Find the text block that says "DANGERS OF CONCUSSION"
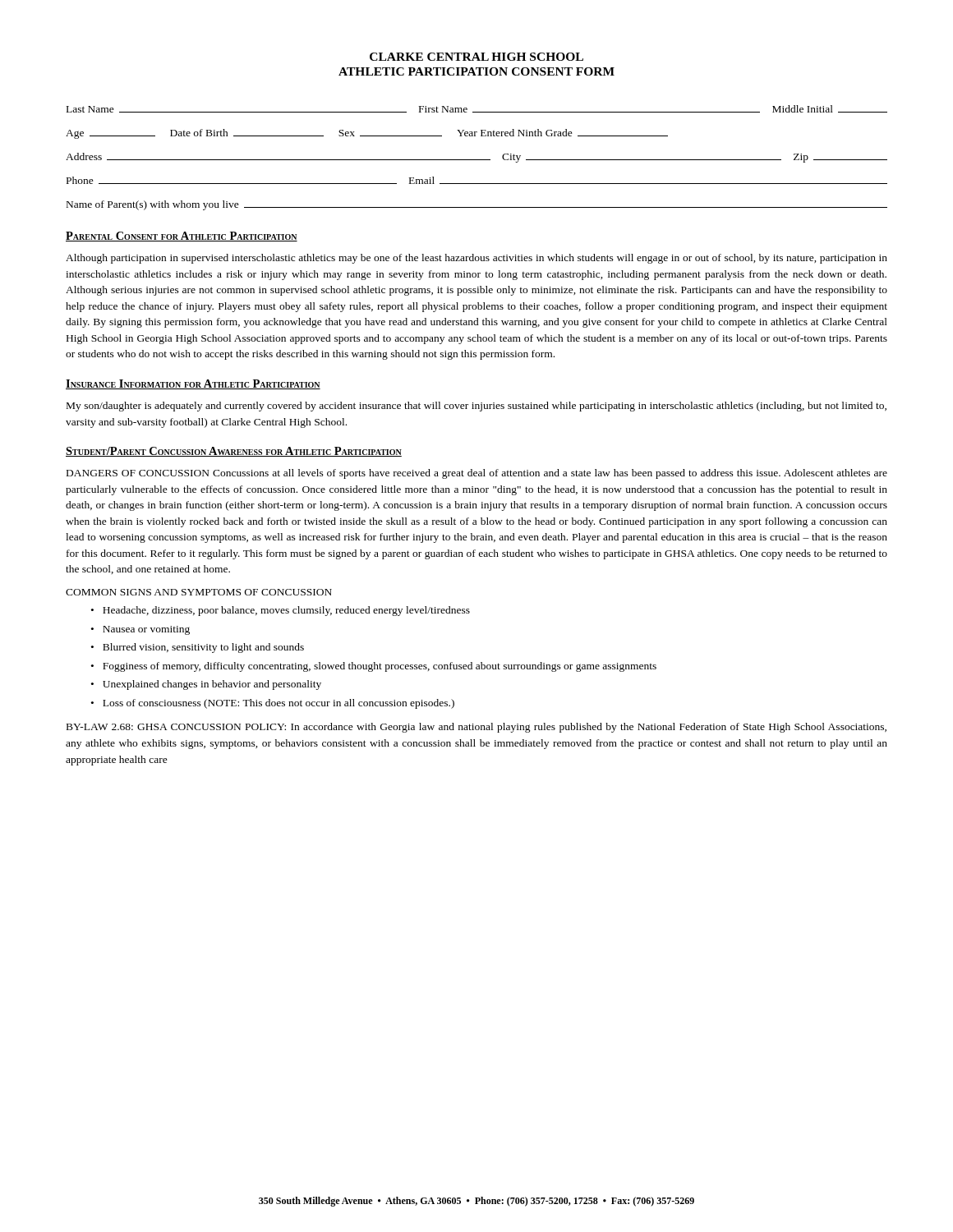The image size is (953, 1232). 476,521
